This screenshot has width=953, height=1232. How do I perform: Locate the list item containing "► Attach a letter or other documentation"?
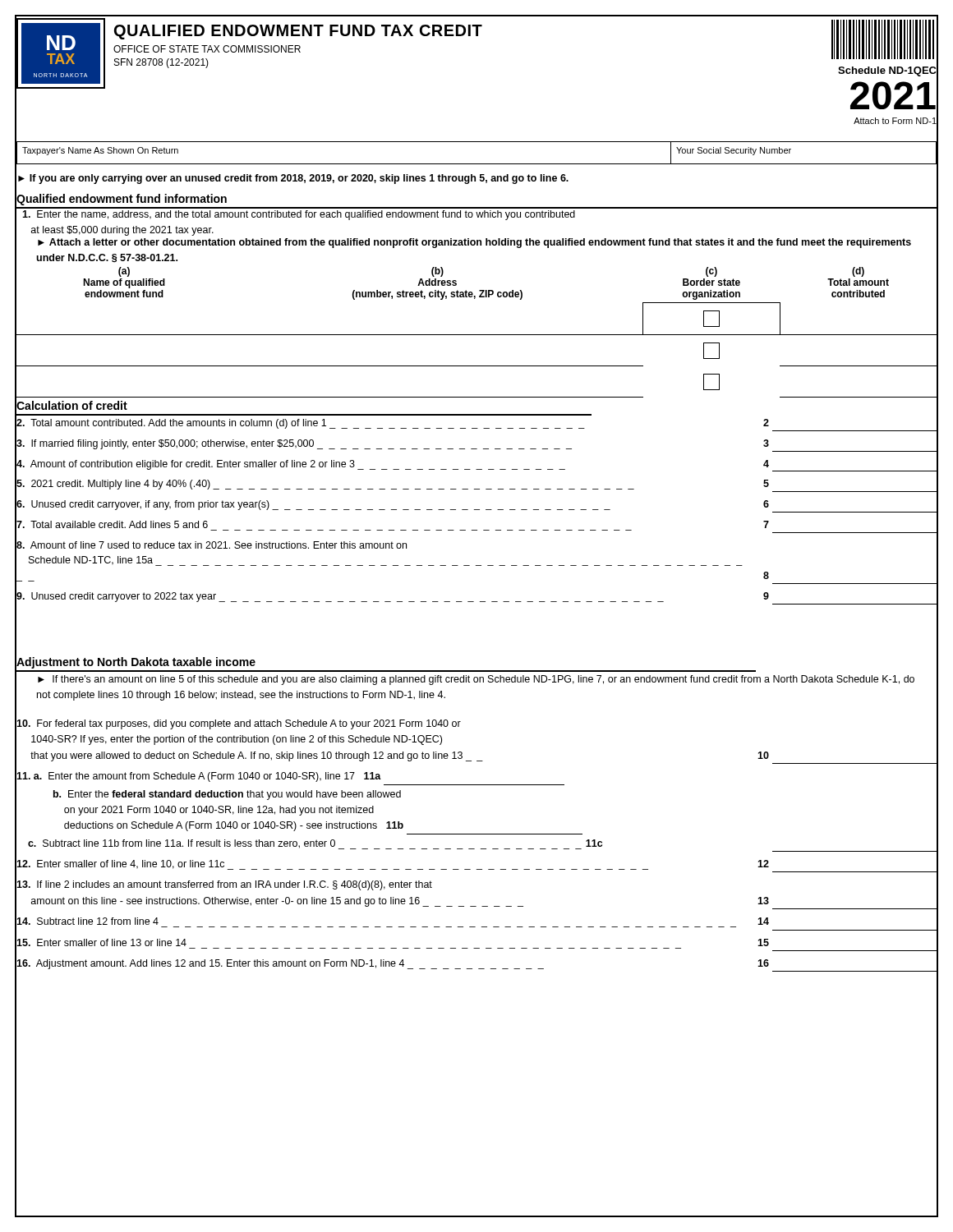click(x=474, y=250)
